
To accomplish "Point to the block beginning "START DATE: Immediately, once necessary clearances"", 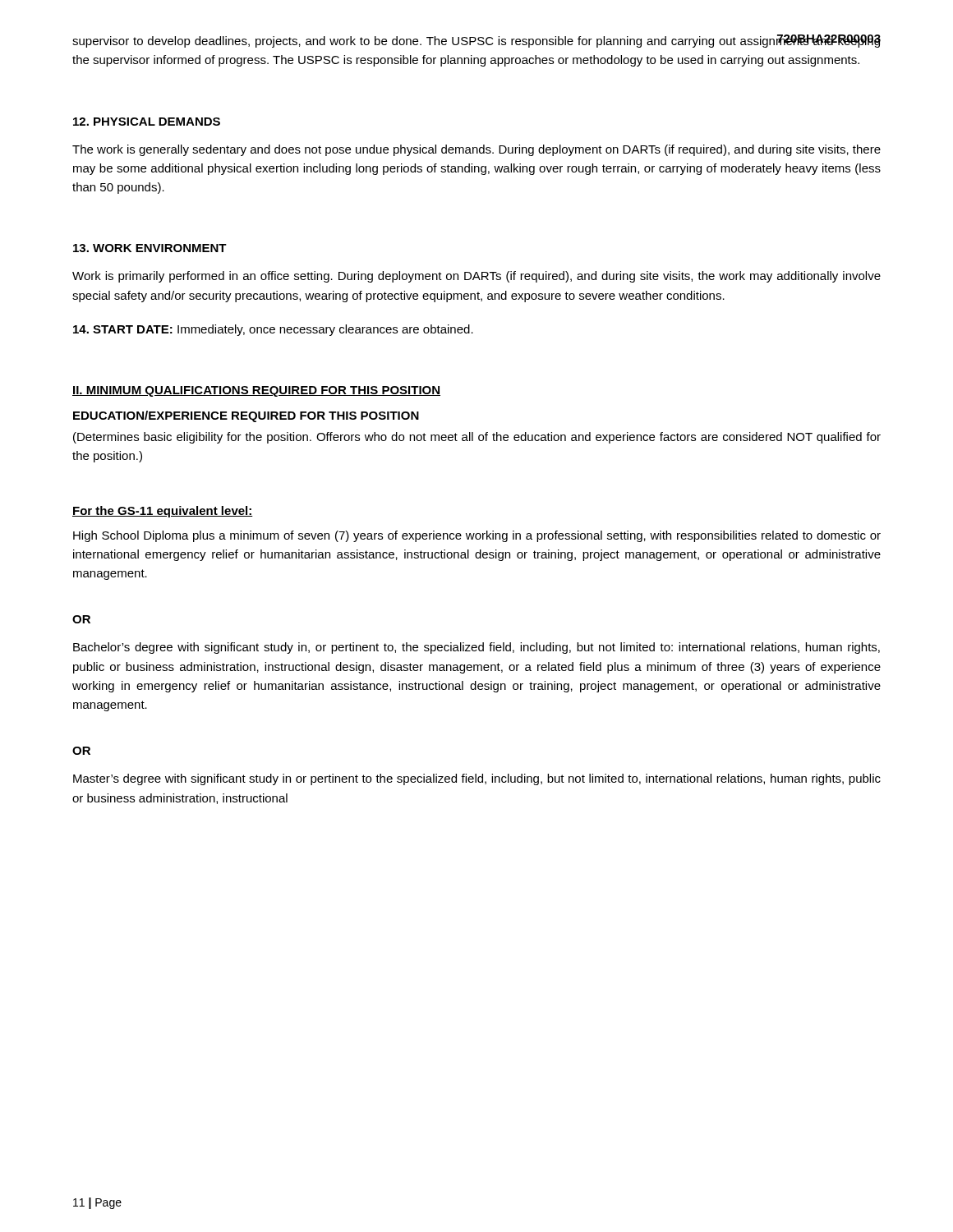I will pos(273,329).
